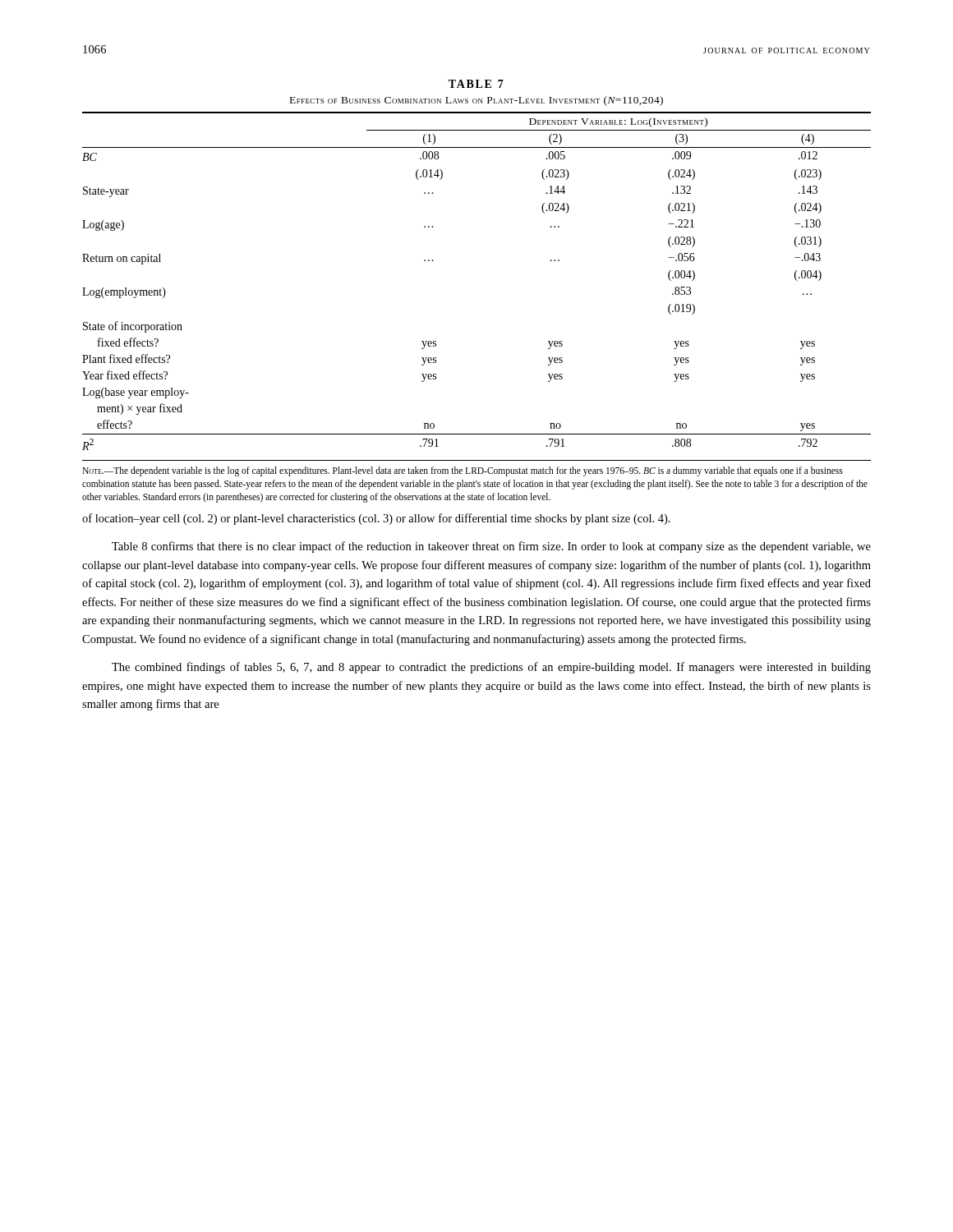The height and width of the screenshot is (1232, 953).
Task: Select the block starting "Table 8 confirms that there is"
Action: point(476,593)
